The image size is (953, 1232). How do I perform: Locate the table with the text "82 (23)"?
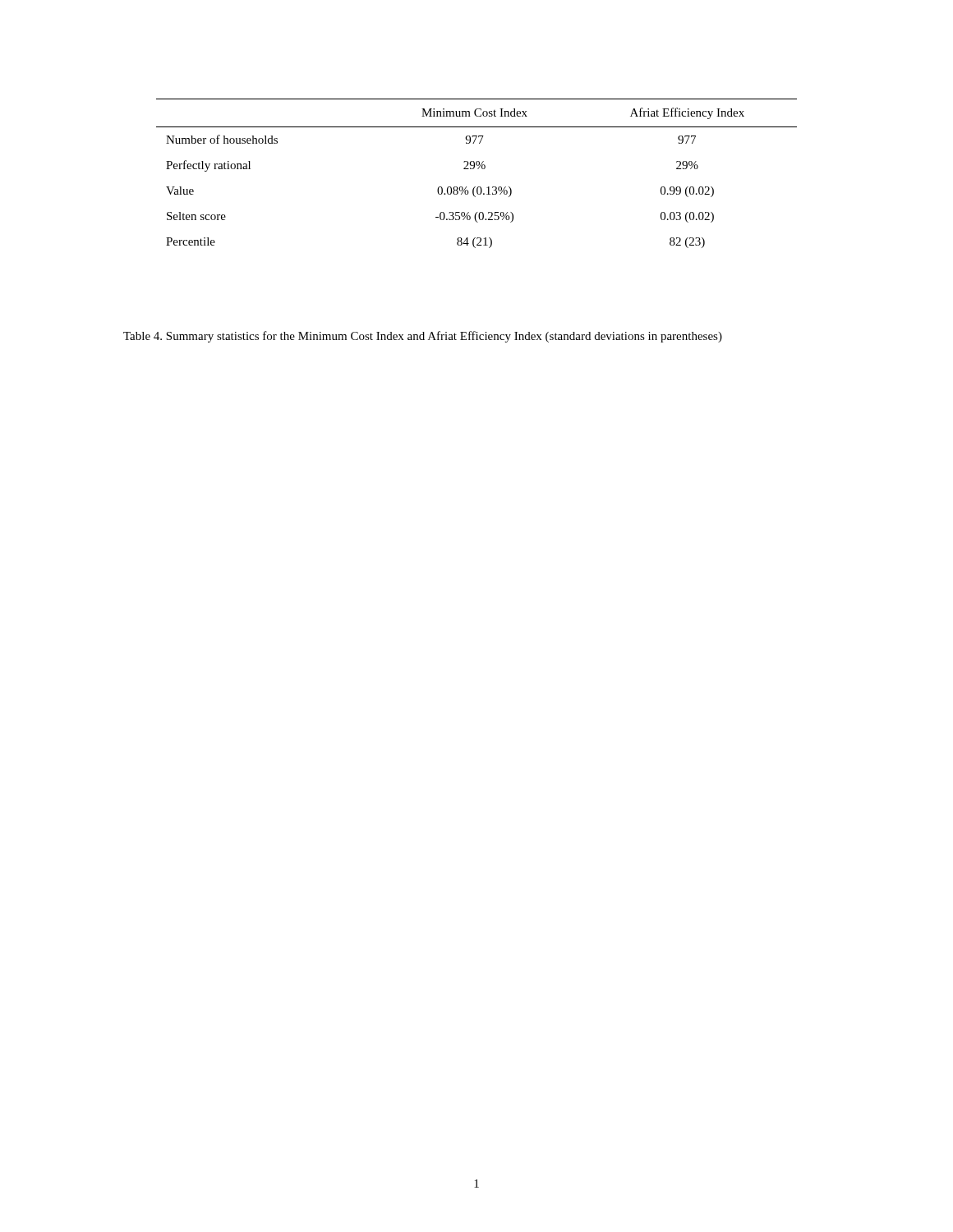(476, 178)
